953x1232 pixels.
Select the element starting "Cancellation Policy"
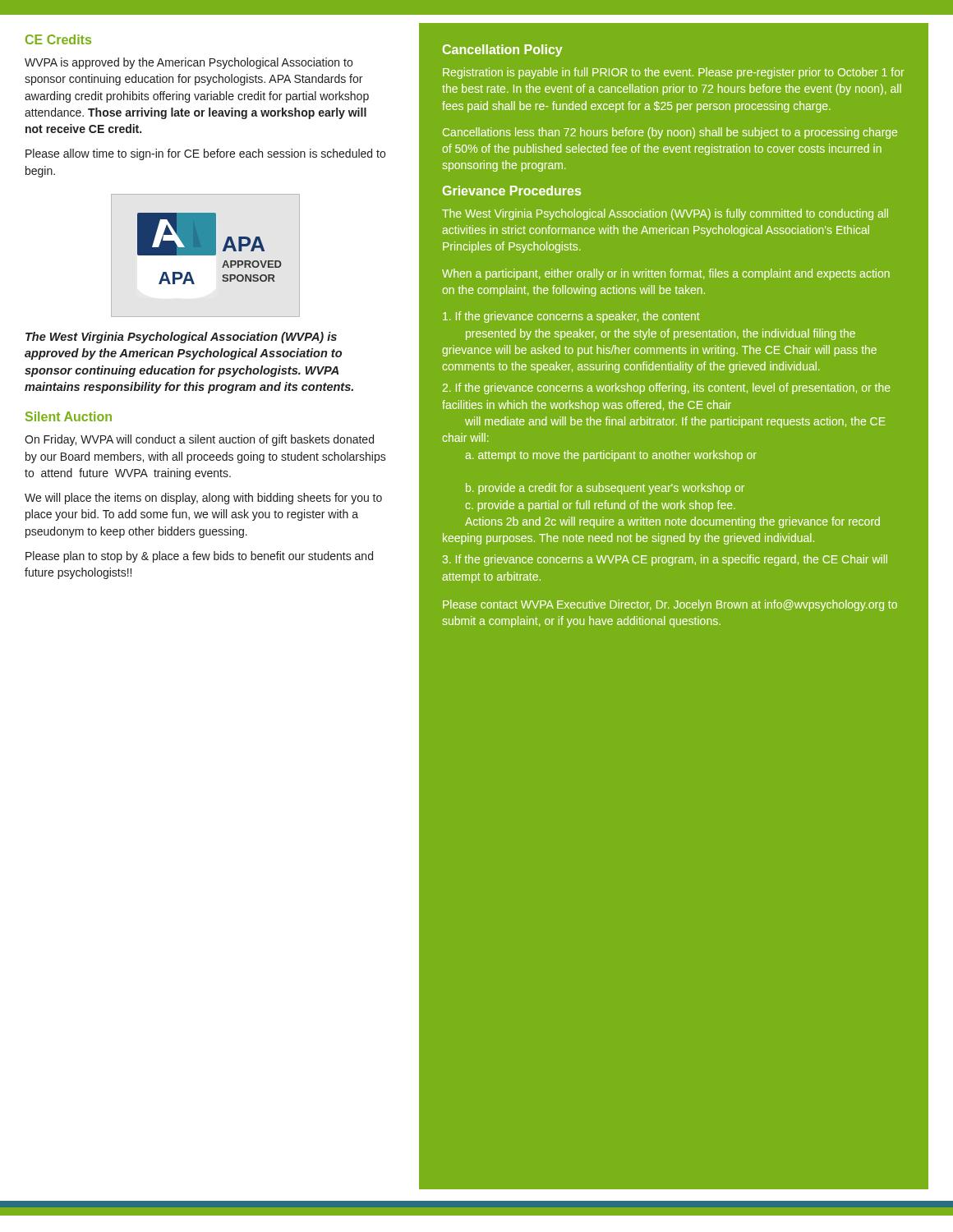click(502, 50)
